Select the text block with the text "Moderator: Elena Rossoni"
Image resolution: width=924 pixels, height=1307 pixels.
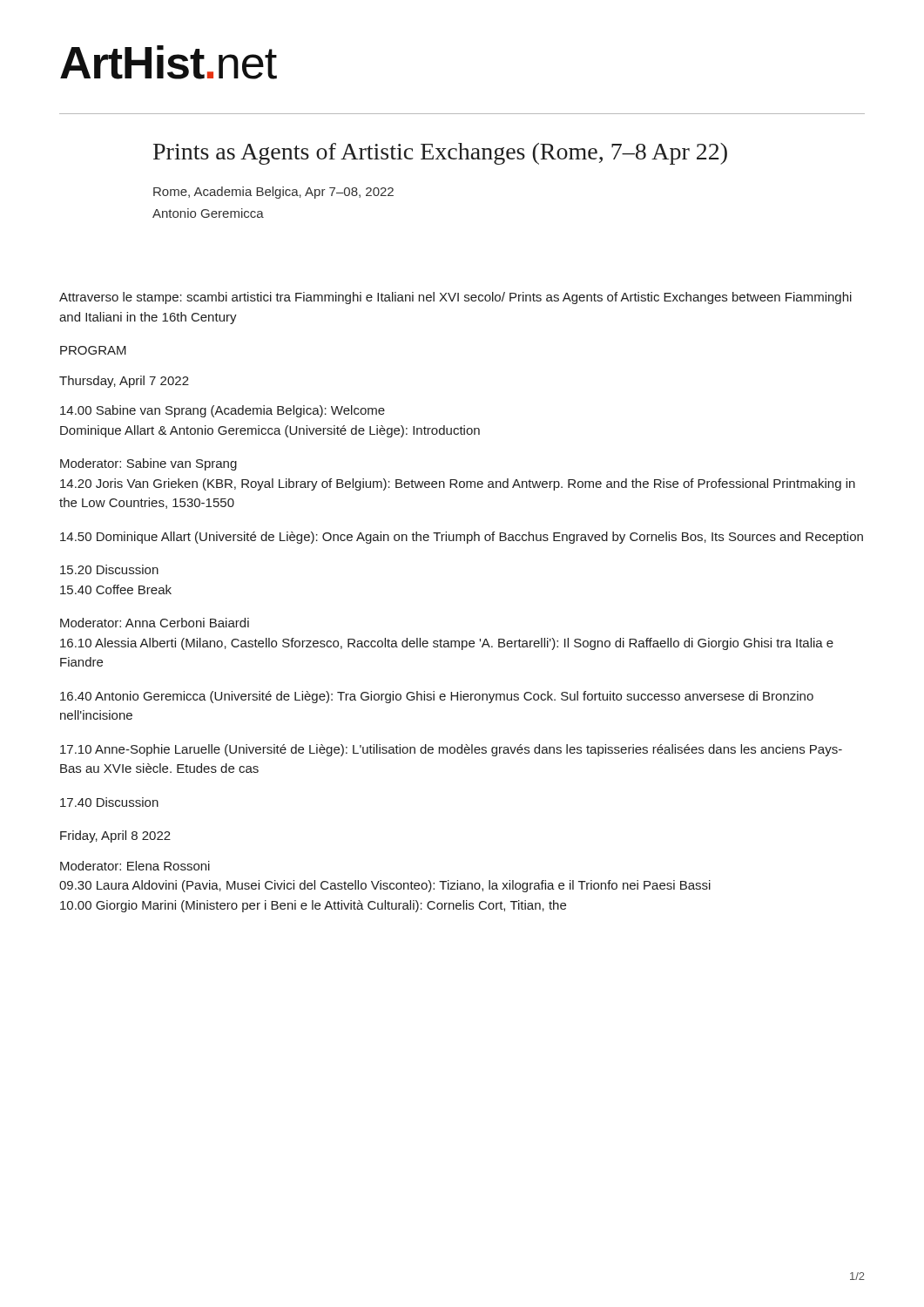385,885
